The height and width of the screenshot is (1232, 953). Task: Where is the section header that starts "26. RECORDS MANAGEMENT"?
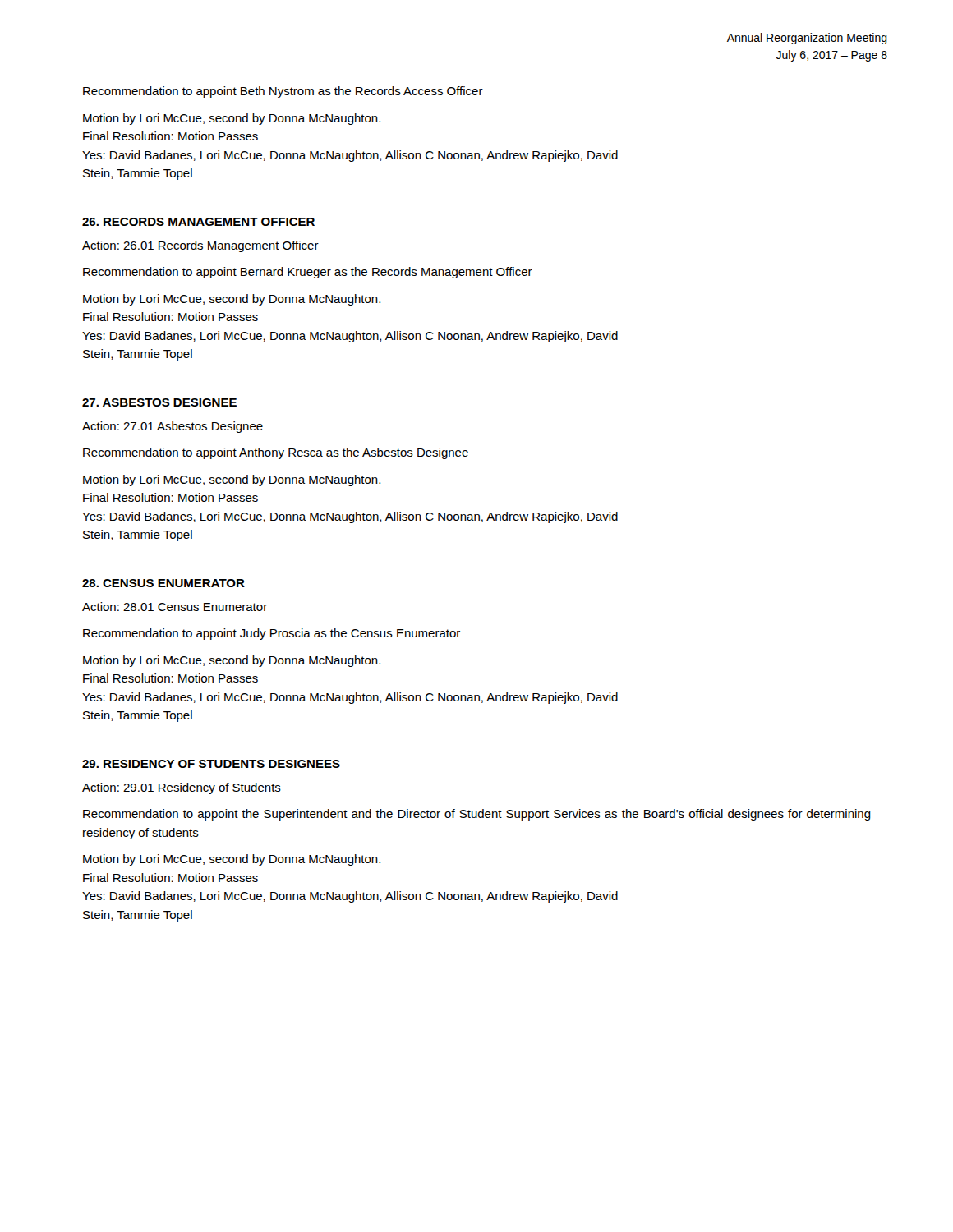click(x=199, y=221)
